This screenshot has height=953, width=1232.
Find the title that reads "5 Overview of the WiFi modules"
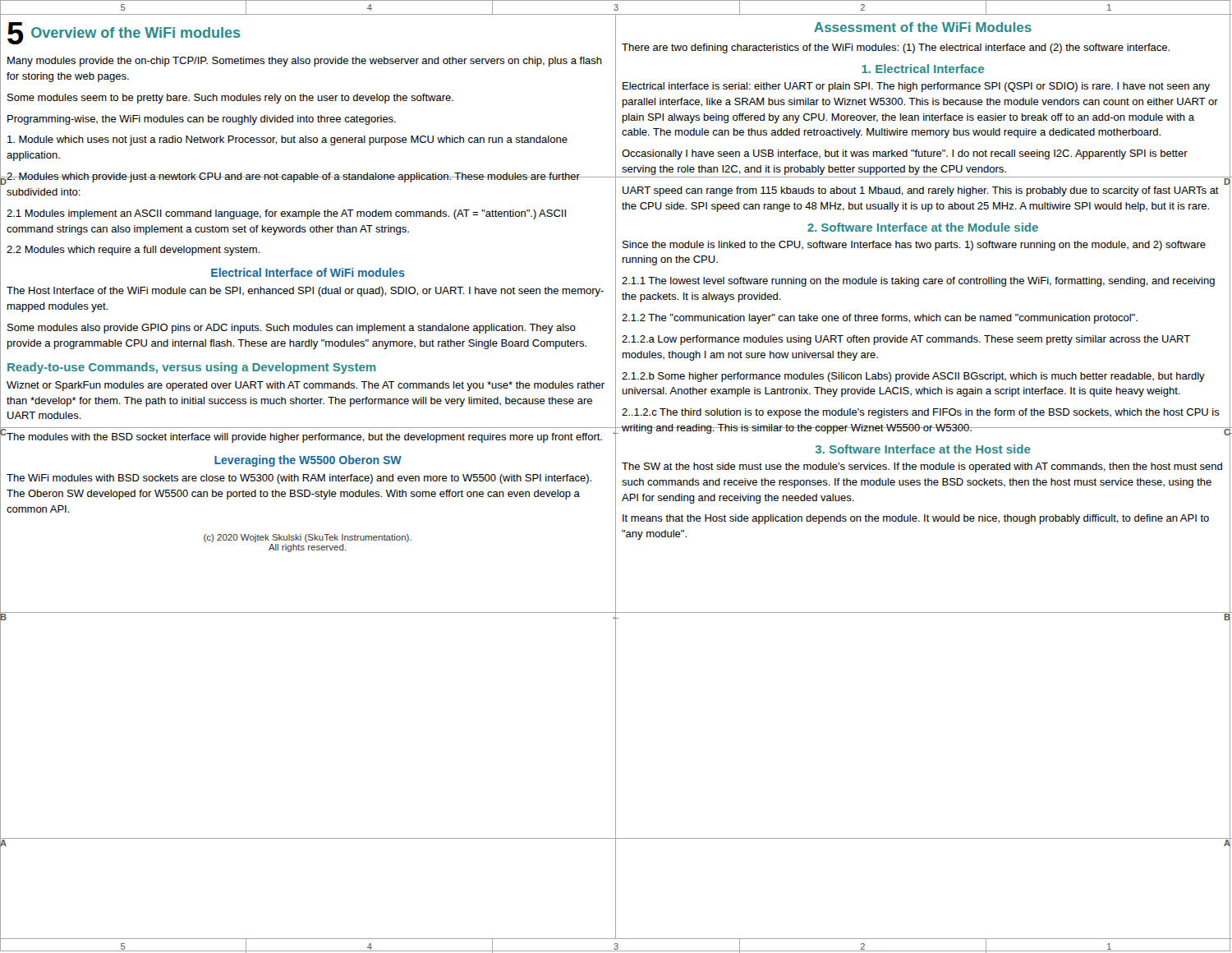(124, 34)
